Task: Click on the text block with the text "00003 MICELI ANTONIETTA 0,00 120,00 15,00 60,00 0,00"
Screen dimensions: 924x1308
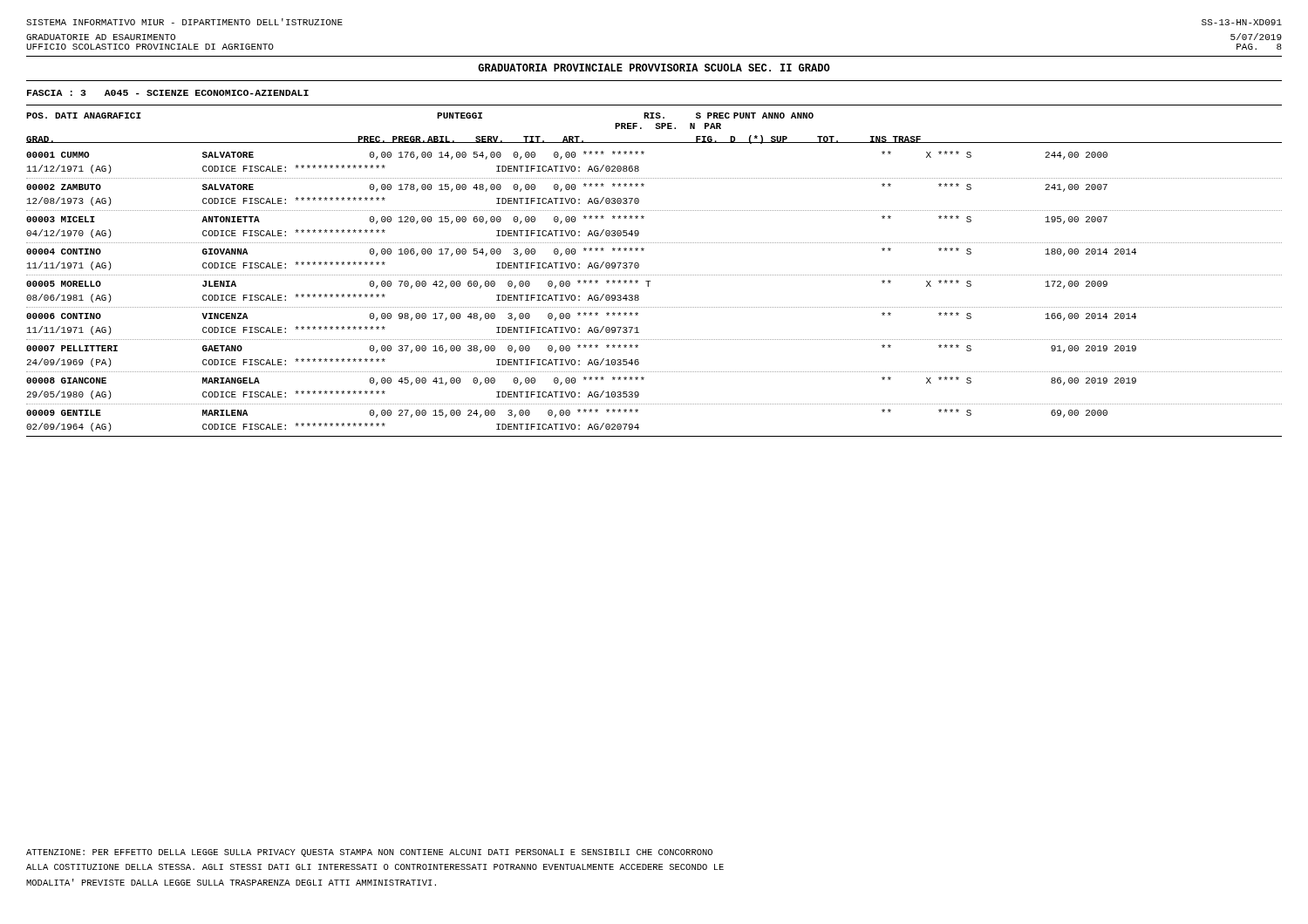Action: click(x=567, y=220)
